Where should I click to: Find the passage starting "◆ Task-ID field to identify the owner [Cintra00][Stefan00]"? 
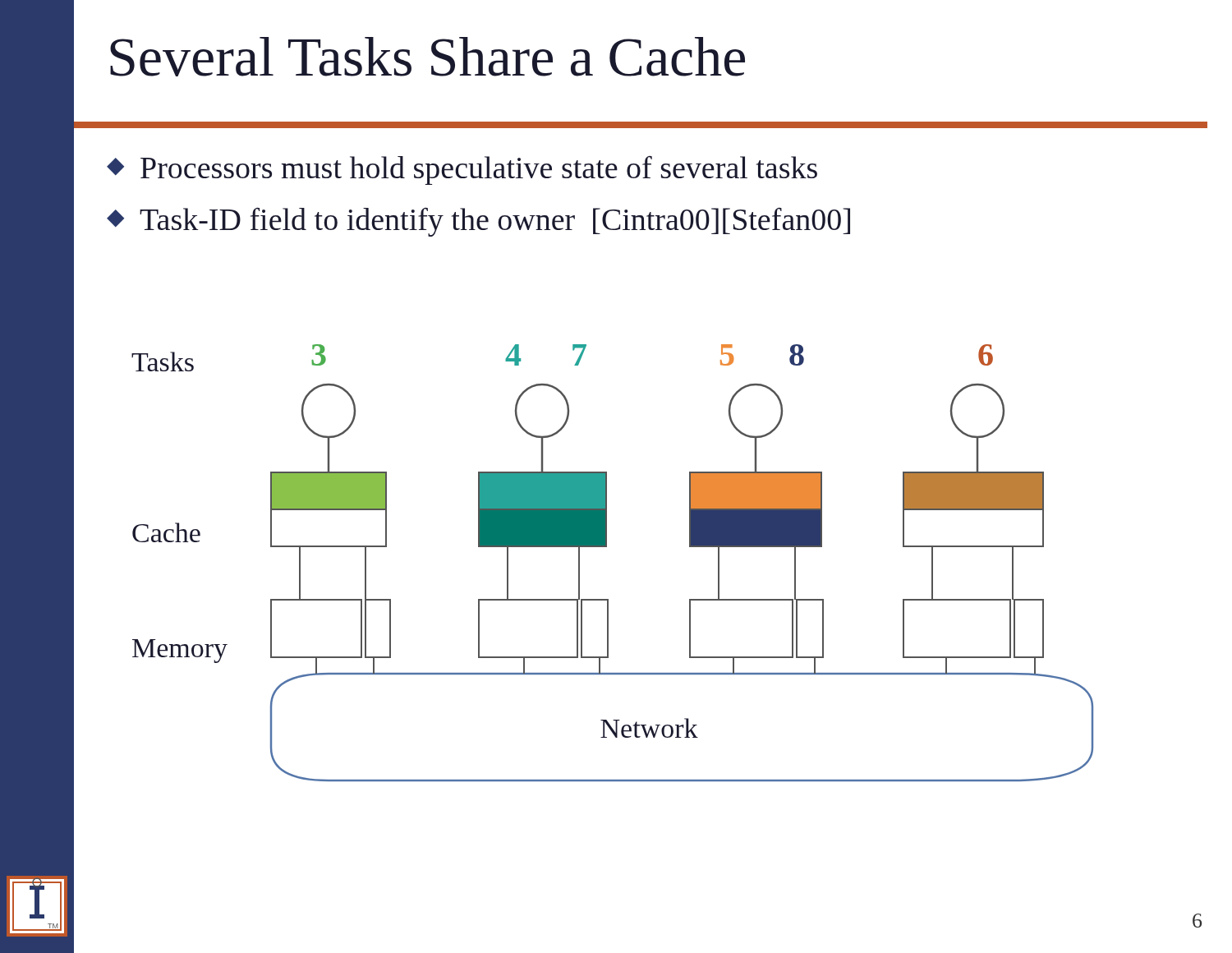tap(480, 220)
